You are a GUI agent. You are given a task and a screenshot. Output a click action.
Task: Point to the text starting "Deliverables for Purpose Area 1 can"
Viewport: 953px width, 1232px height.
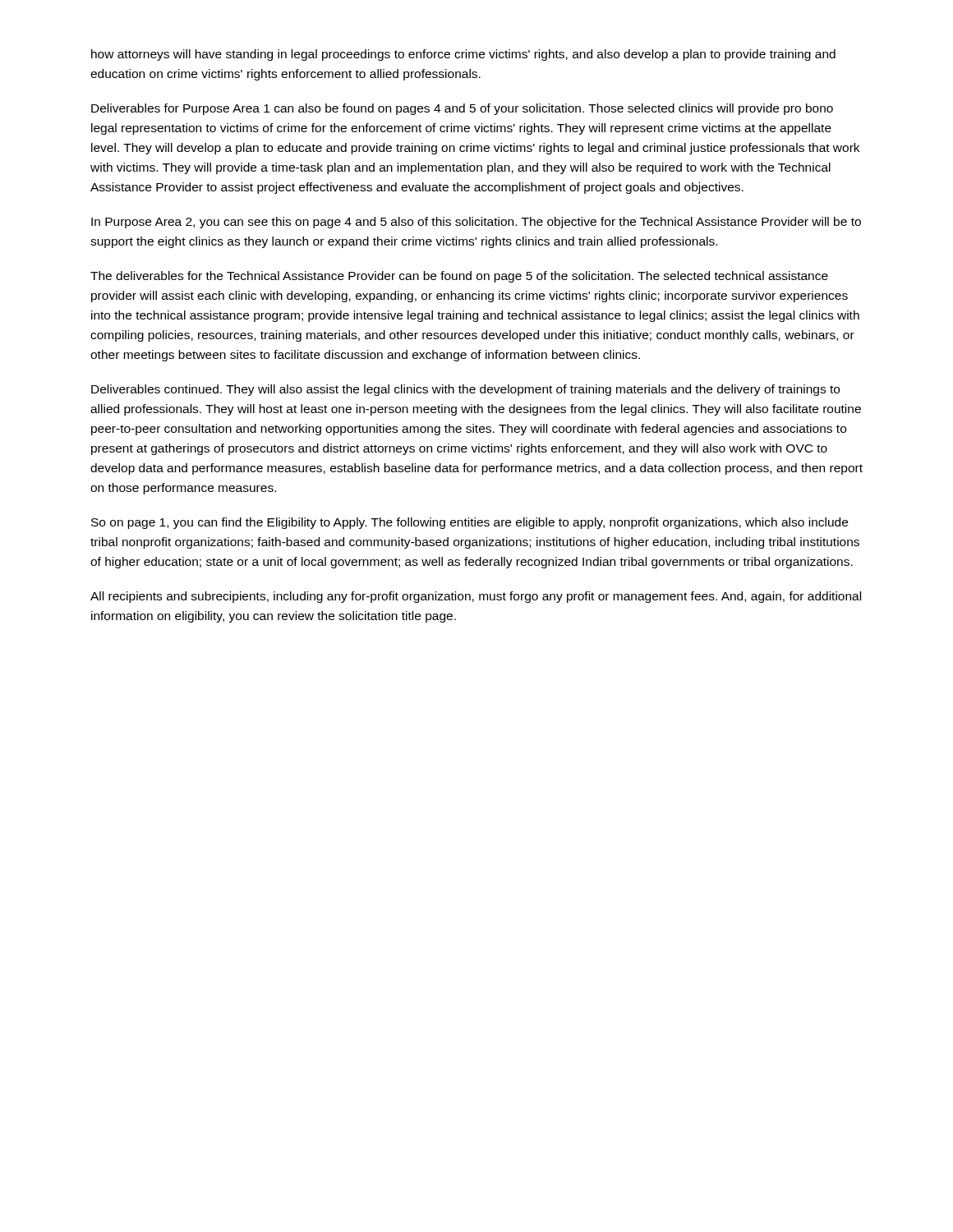tap(475, 147)
